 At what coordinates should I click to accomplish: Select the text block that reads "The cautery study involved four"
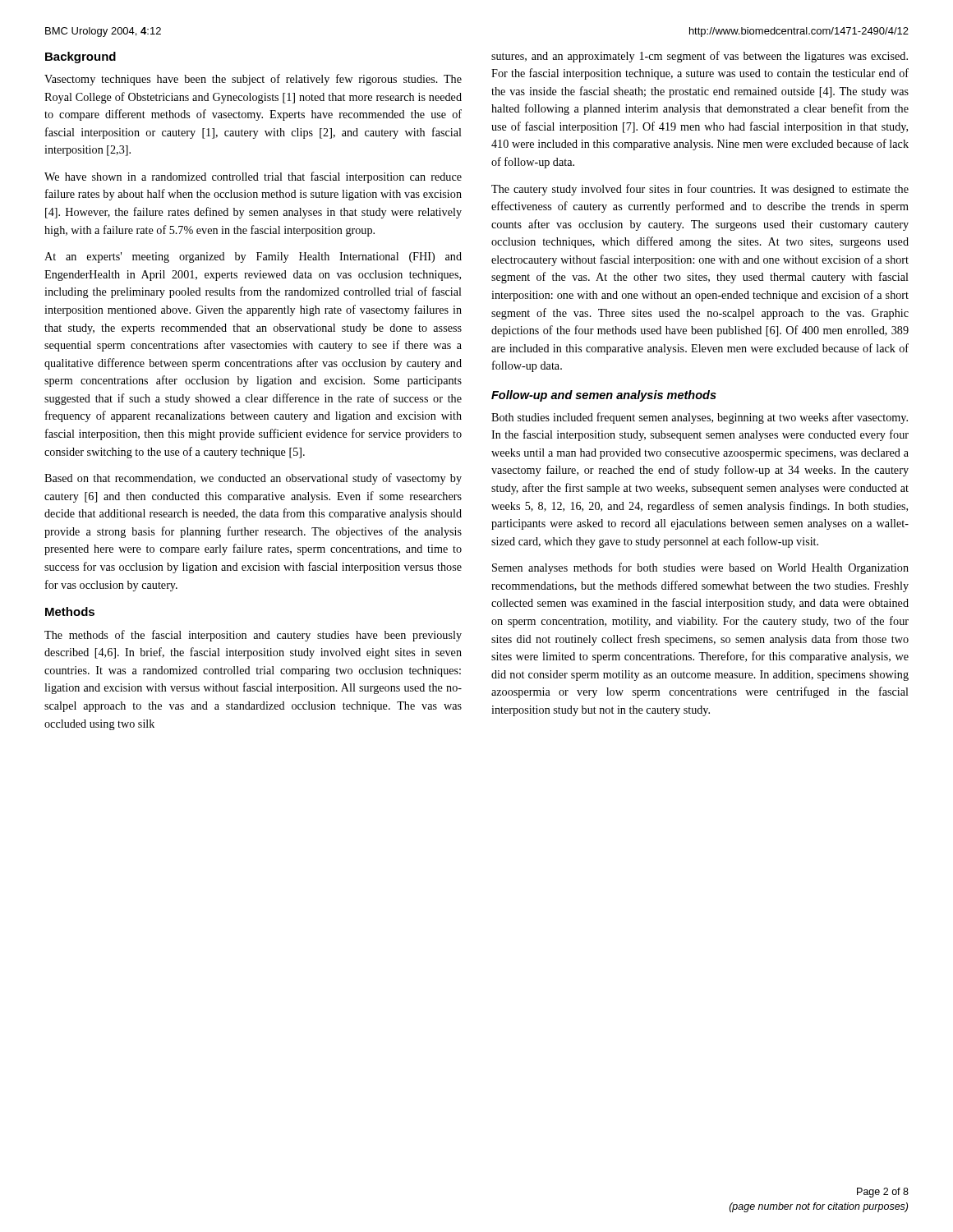pos(700,278)
